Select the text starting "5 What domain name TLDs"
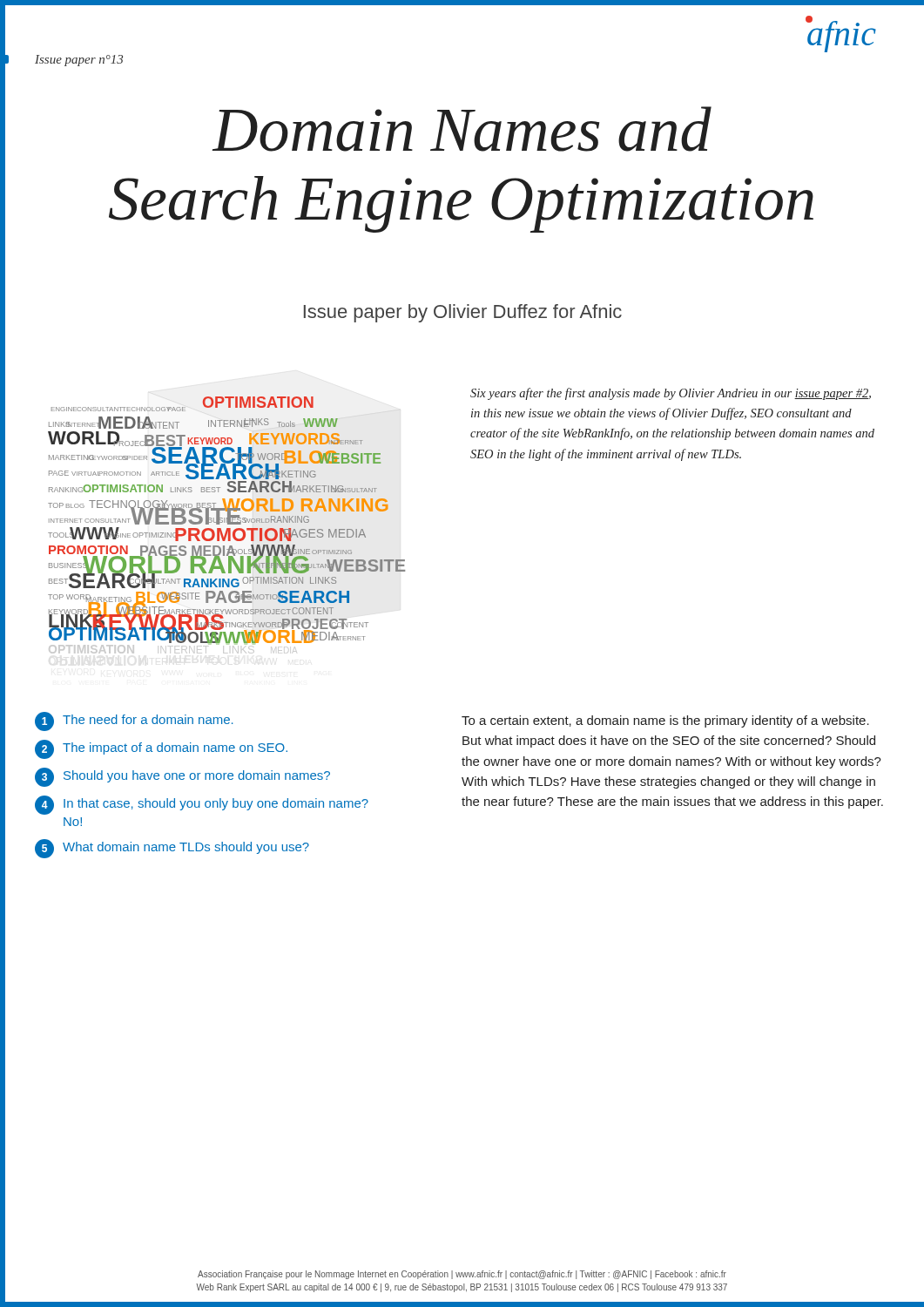 [x=172, y=848]
